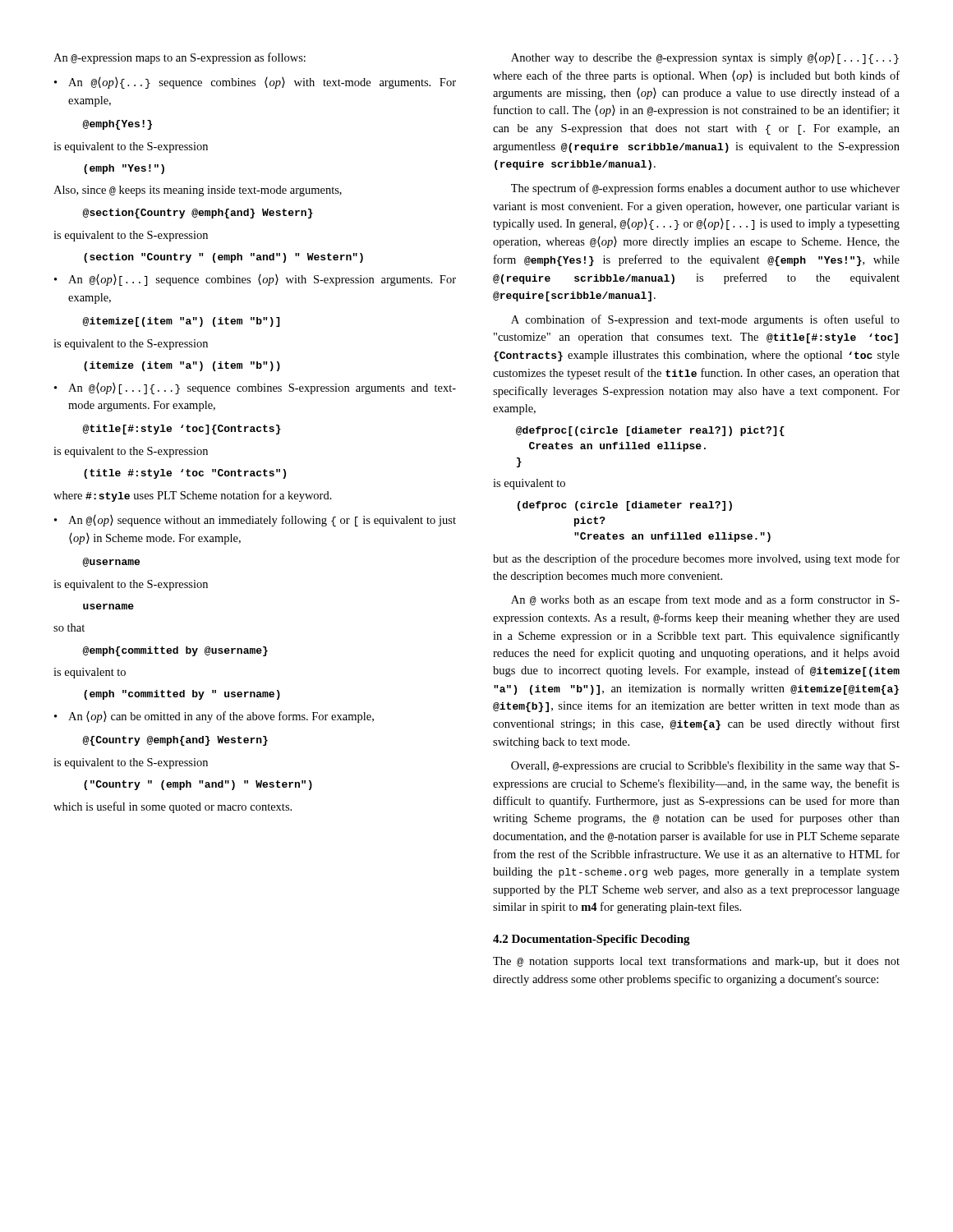This screenshot has width=953, height=1232.
Task: Select the text starting "Also, since @"
Action: point(255,191)
